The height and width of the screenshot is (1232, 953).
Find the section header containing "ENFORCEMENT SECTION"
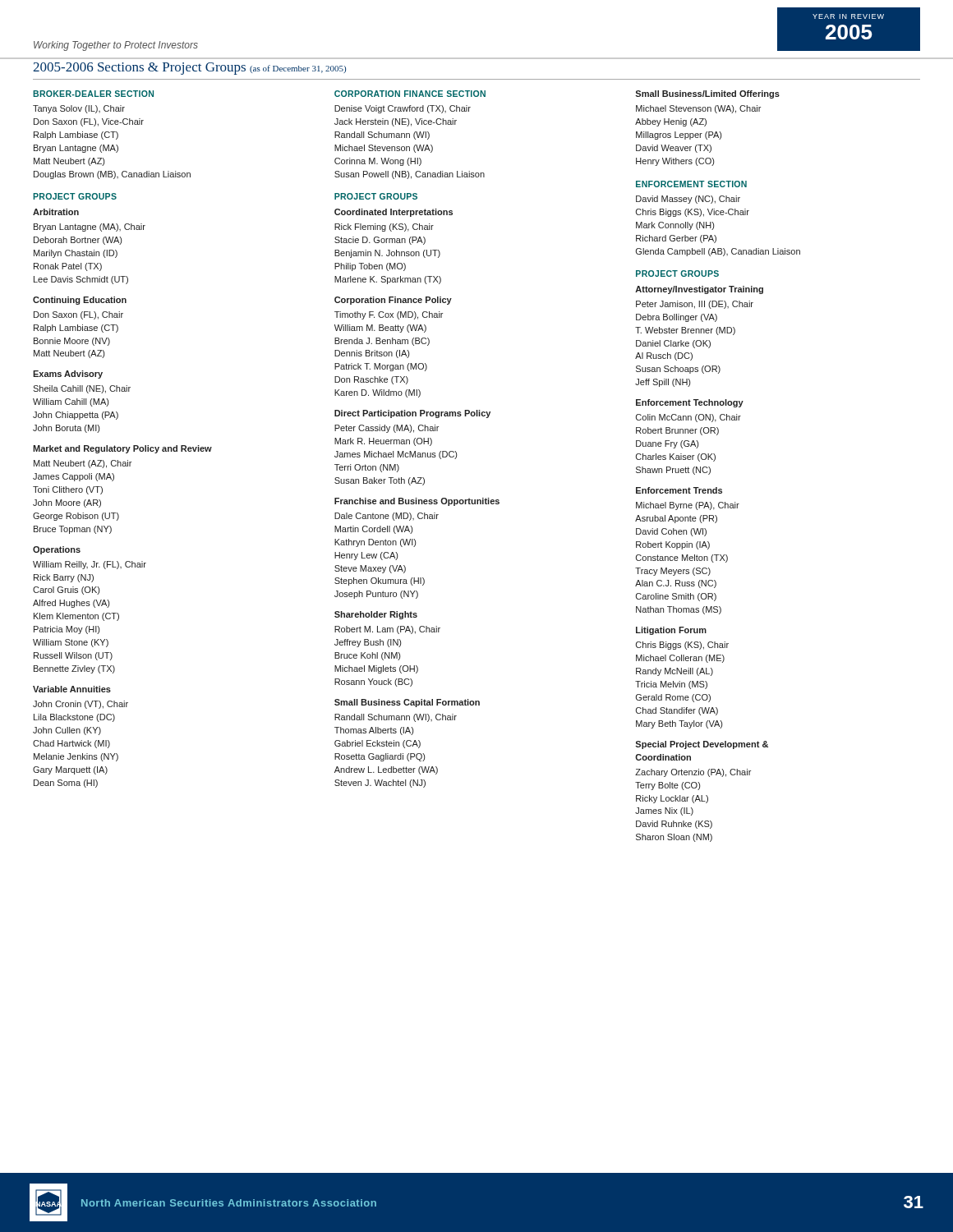691,184
